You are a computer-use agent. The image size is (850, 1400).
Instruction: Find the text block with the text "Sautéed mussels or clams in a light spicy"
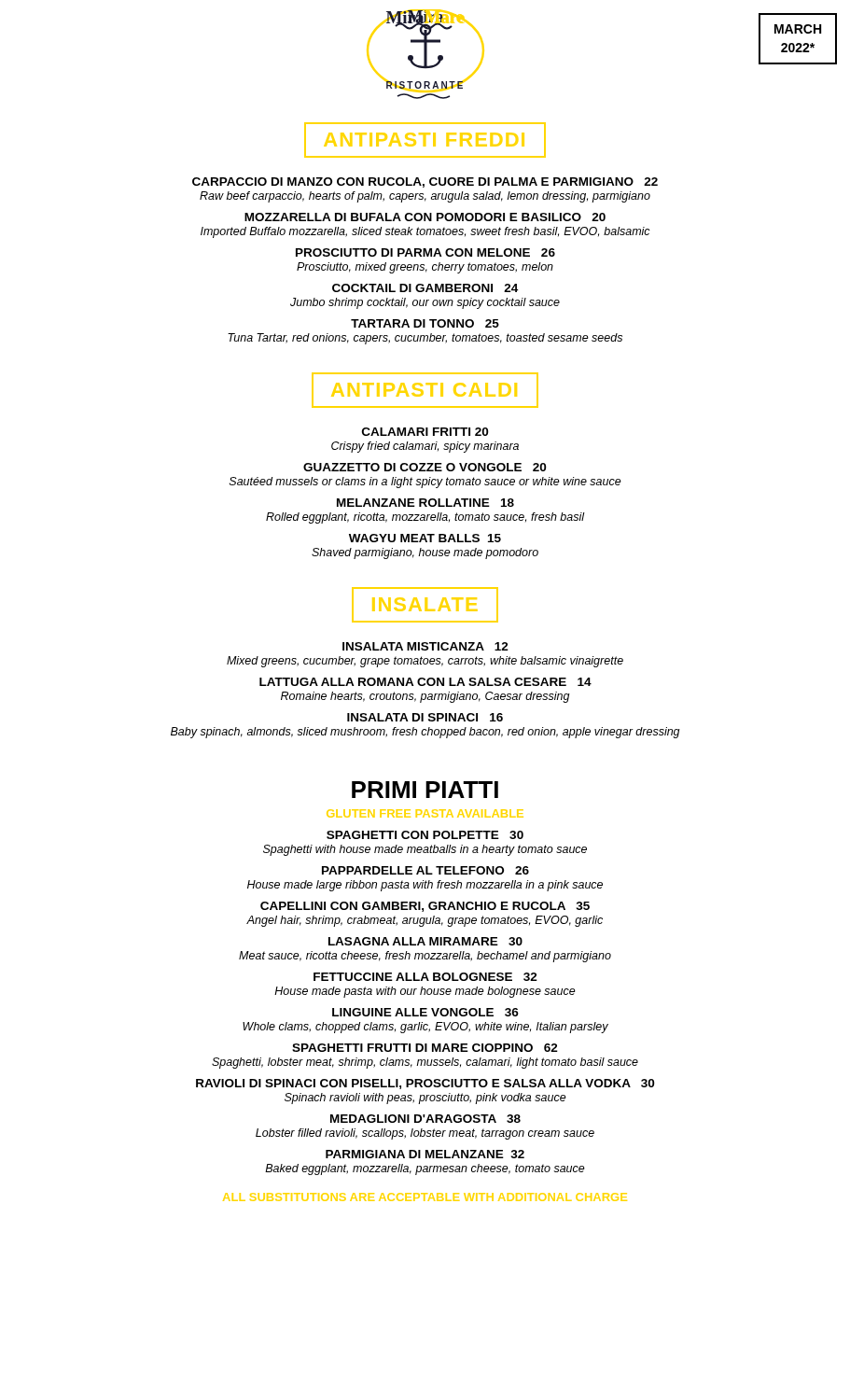point(425,482)
